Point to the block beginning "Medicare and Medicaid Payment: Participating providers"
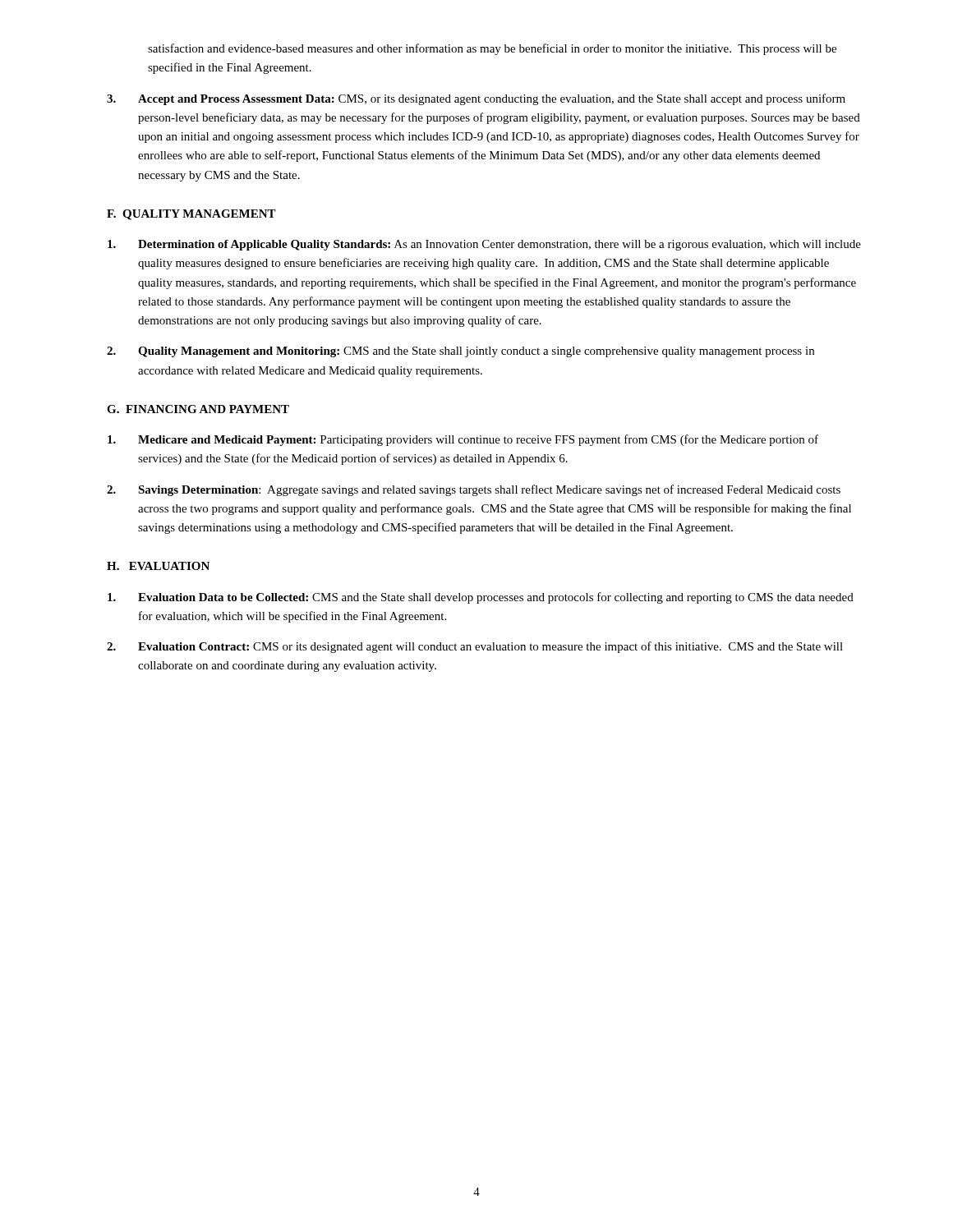Screen dimensions: 1232x953 coord(485,449)
